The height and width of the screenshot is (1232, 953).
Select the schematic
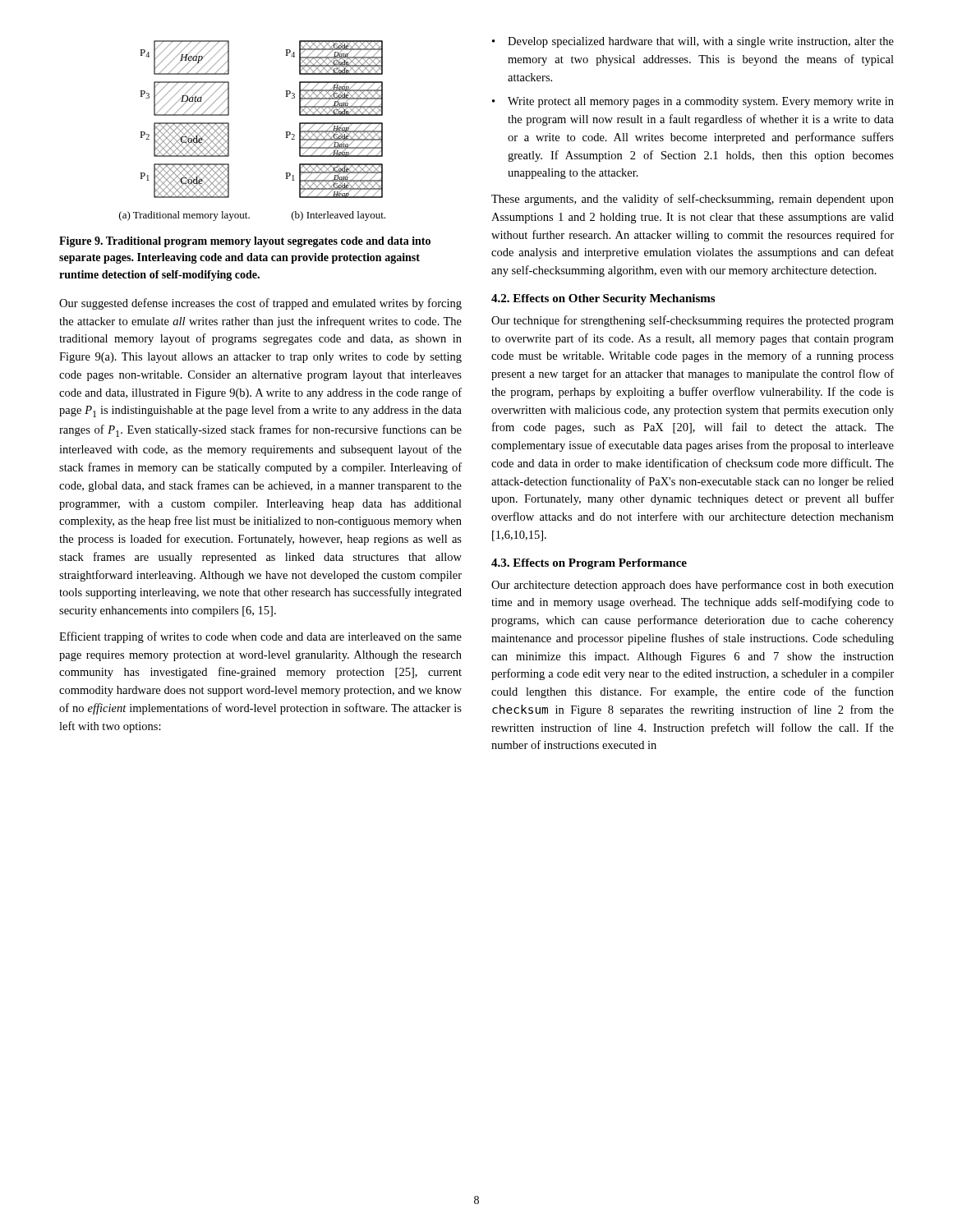click(260, 130)
